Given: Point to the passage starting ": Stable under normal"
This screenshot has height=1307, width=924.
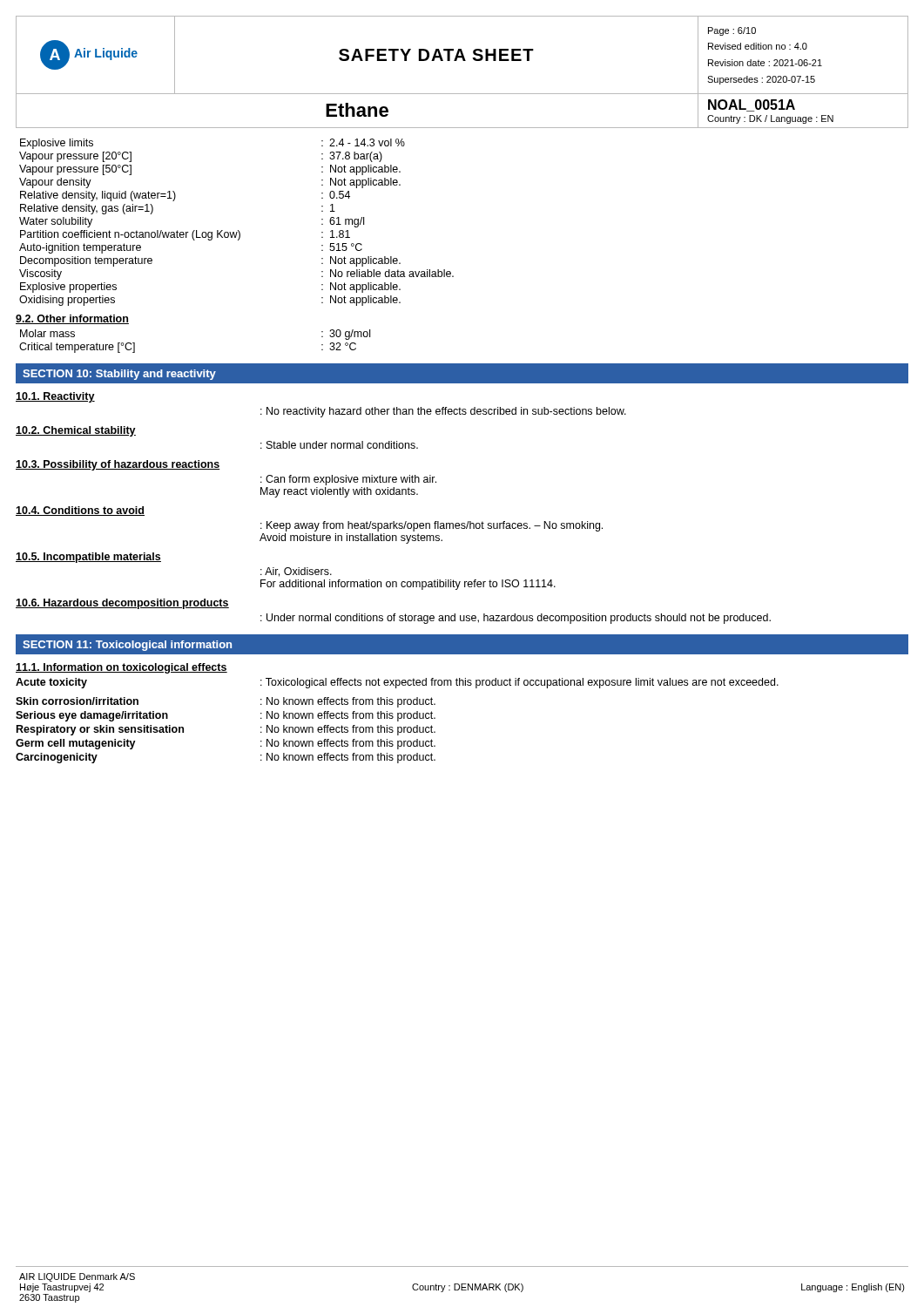Looking at the screenshot, I should pyautogui.click(x=339, y=445).
